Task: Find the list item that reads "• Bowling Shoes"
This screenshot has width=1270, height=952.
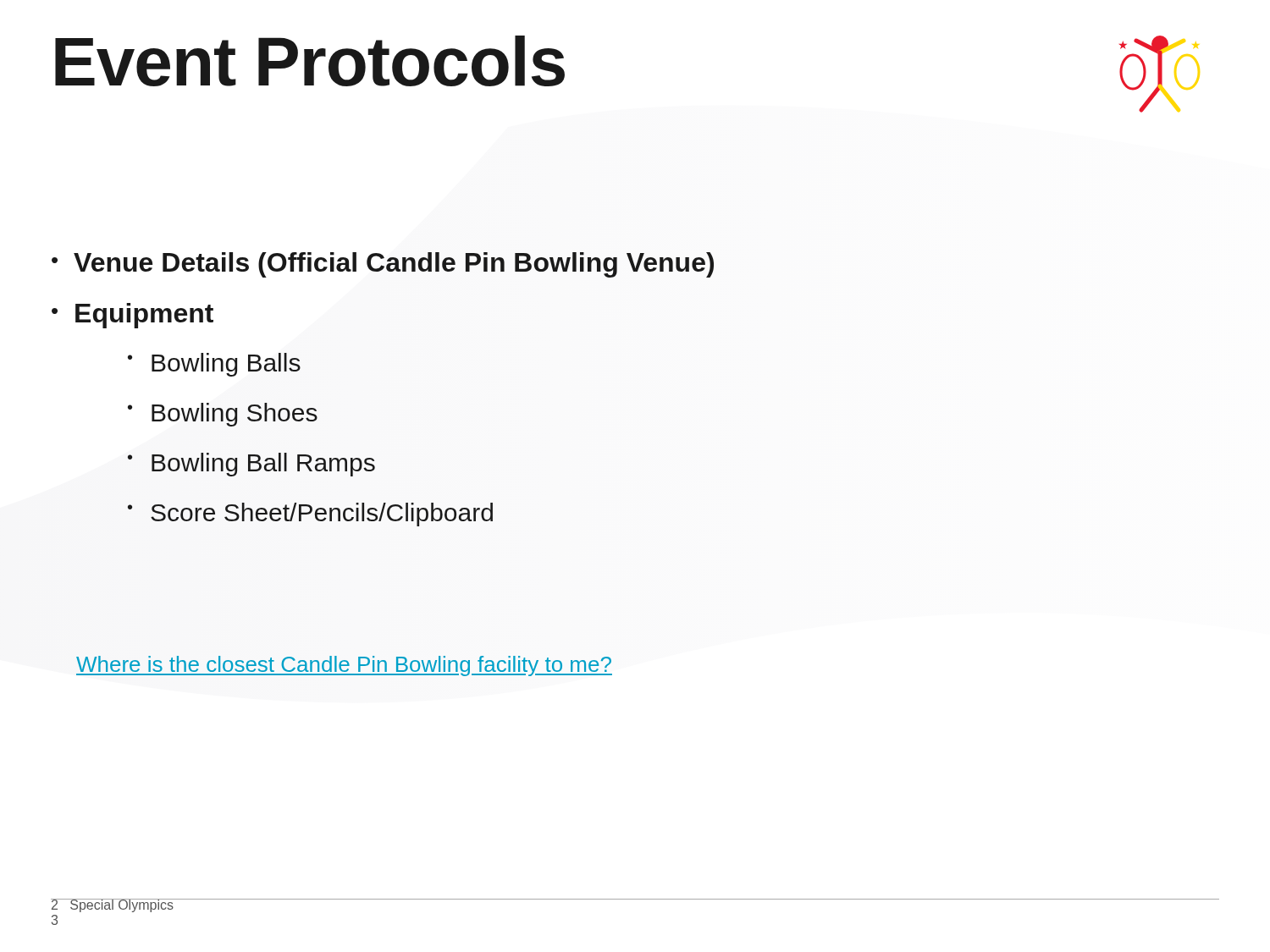Action: pos(222,413)
